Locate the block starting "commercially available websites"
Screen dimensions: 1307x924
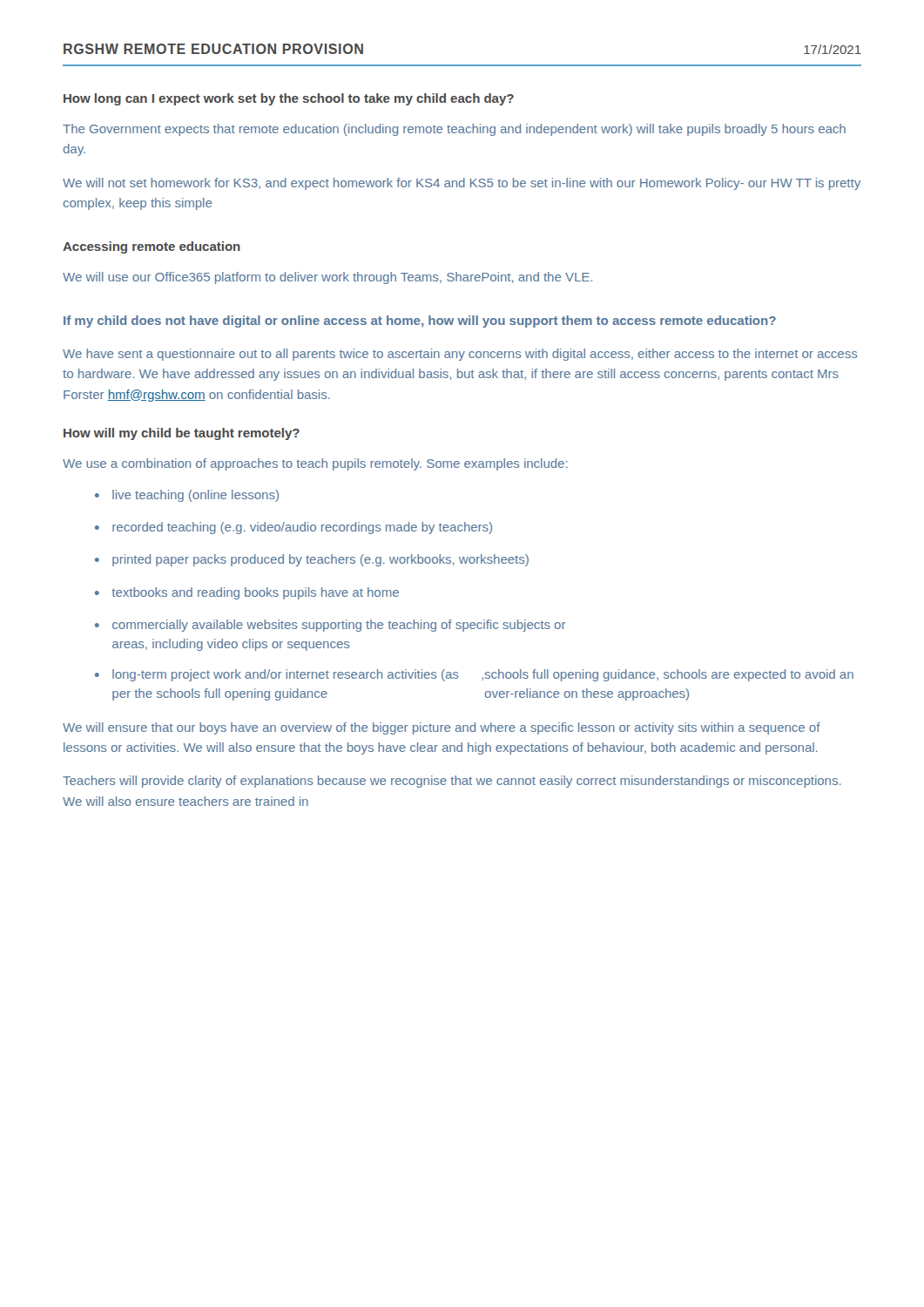point(339,634)
